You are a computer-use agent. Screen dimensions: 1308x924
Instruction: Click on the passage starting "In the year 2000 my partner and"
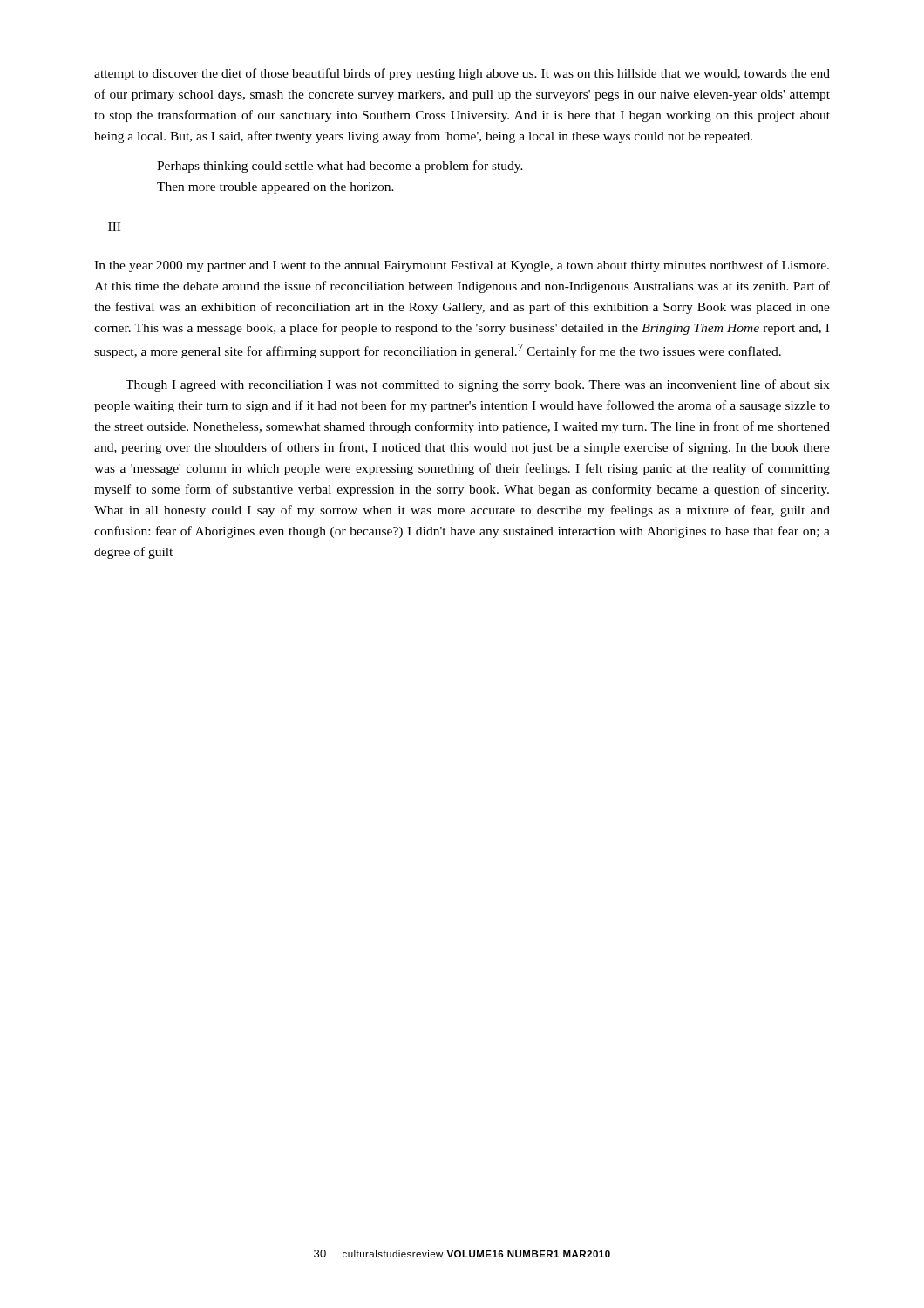[462, 308]
